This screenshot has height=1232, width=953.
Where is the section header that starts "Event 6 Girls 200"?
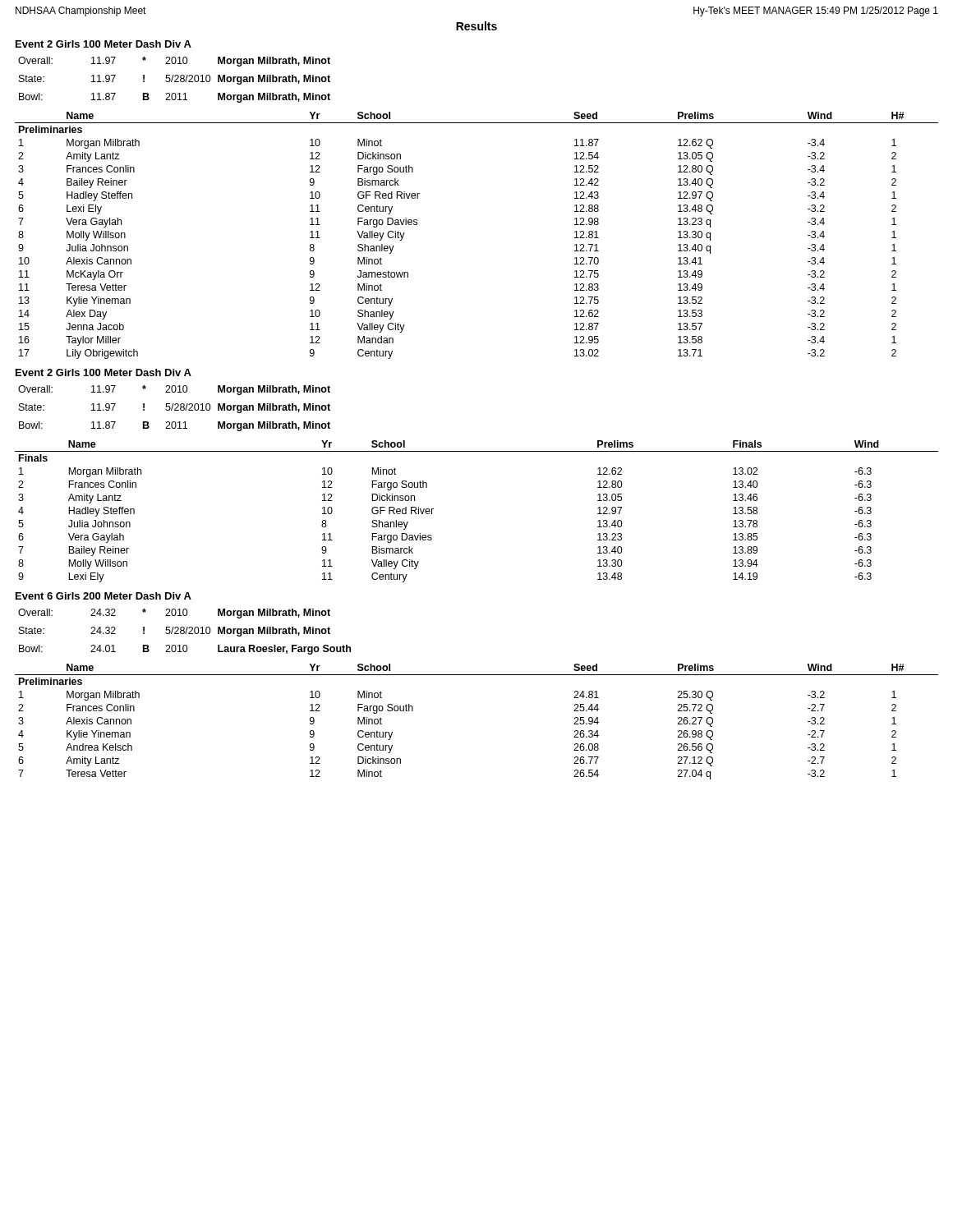103,596
